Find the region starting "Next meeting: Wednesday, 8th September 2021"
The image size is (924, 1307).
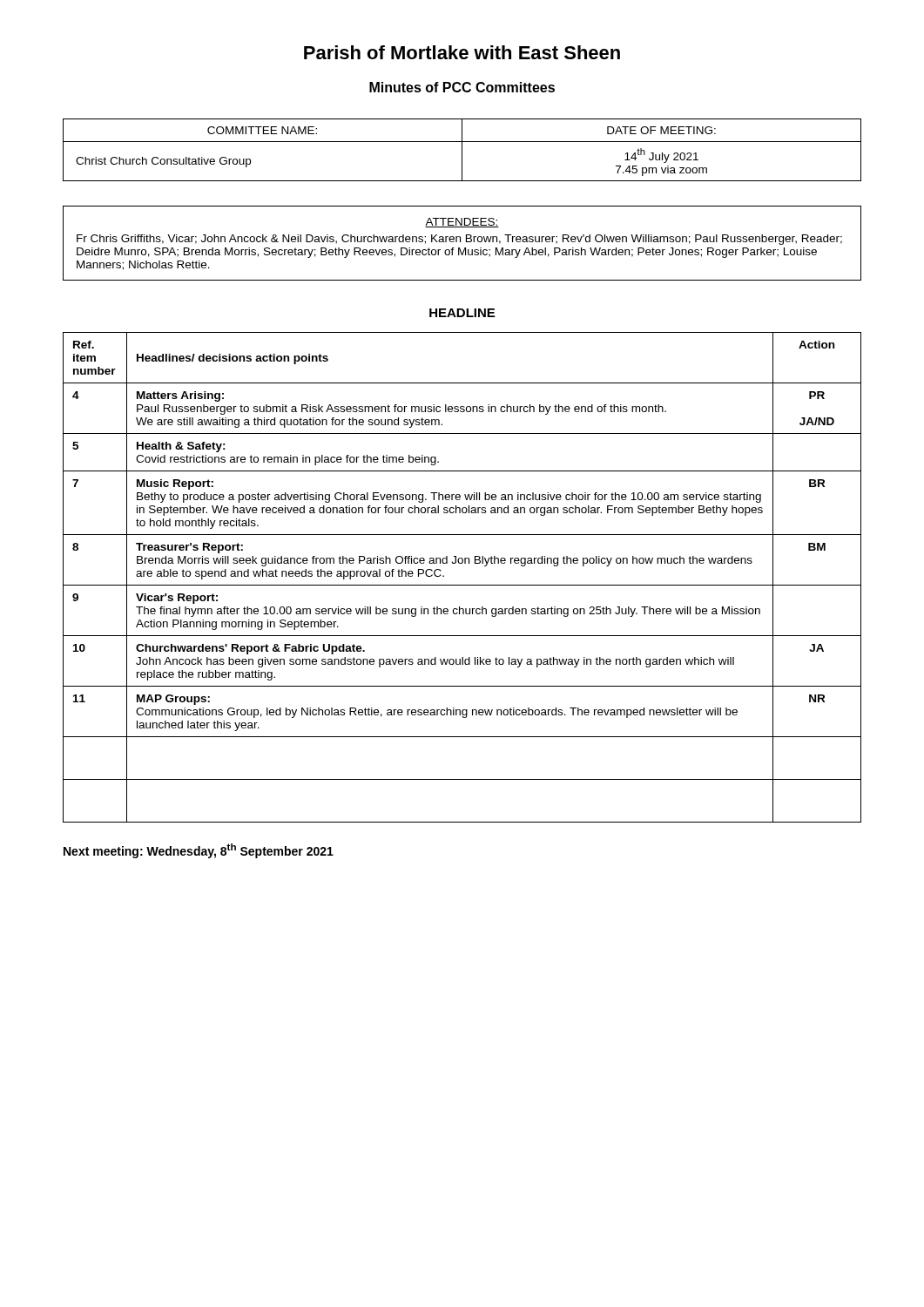click(x=198, y=850)
